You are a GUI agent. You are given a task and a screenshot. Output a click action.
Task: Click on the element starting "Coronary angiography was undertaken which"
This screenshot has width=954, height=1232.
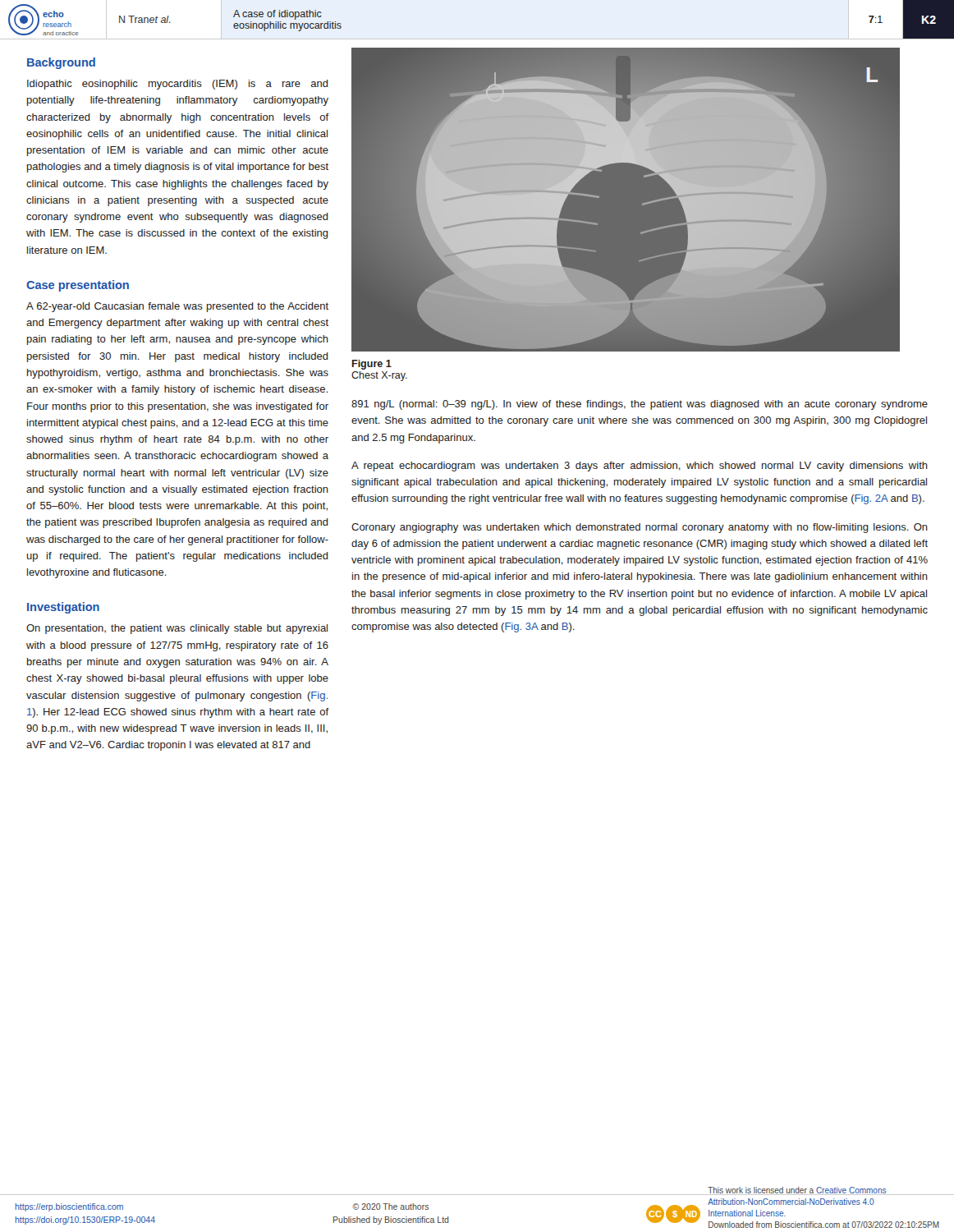(x=640, y=577)
